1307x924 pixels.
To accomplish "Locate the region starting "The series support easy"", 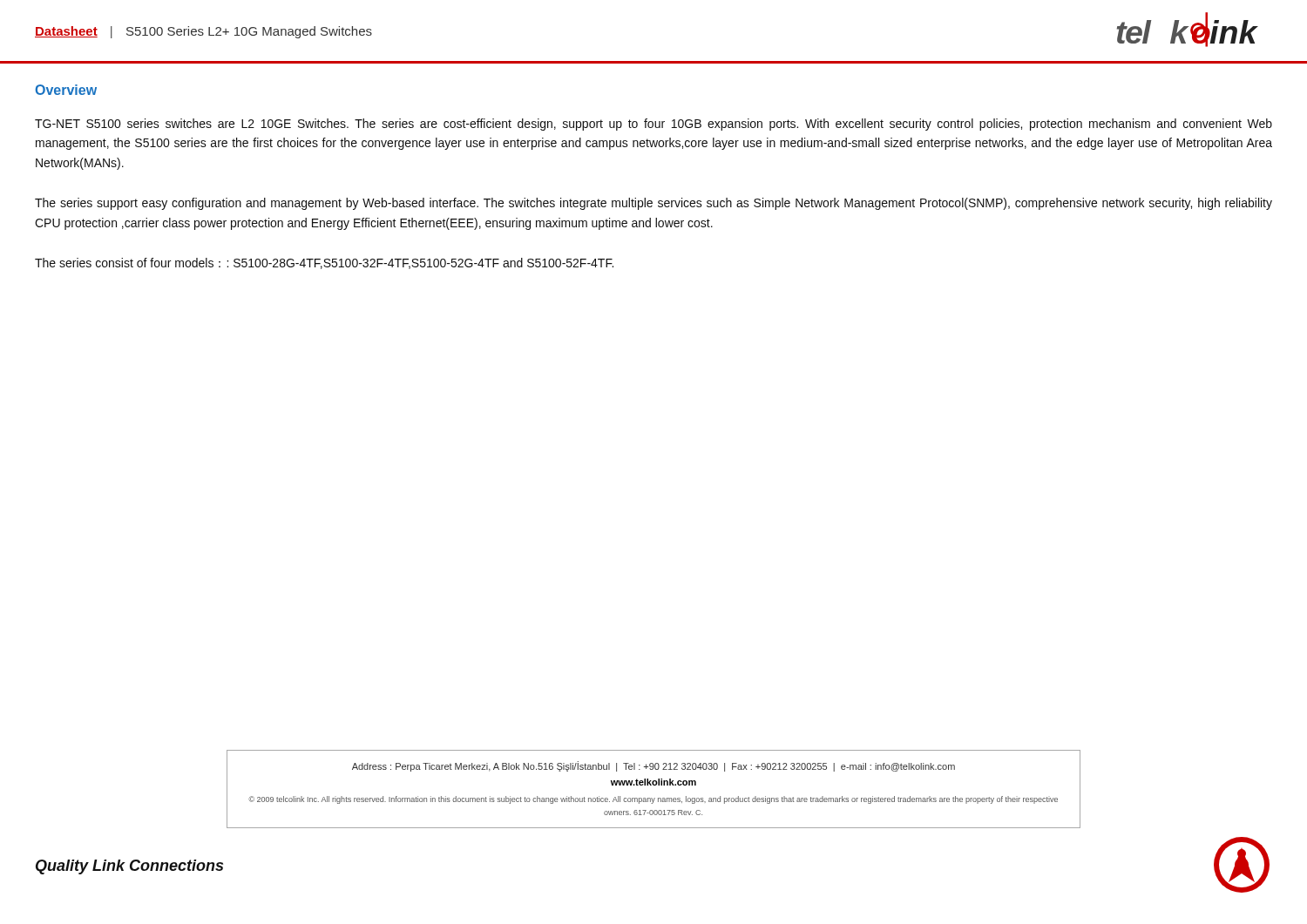I will [x=654, y=213].
